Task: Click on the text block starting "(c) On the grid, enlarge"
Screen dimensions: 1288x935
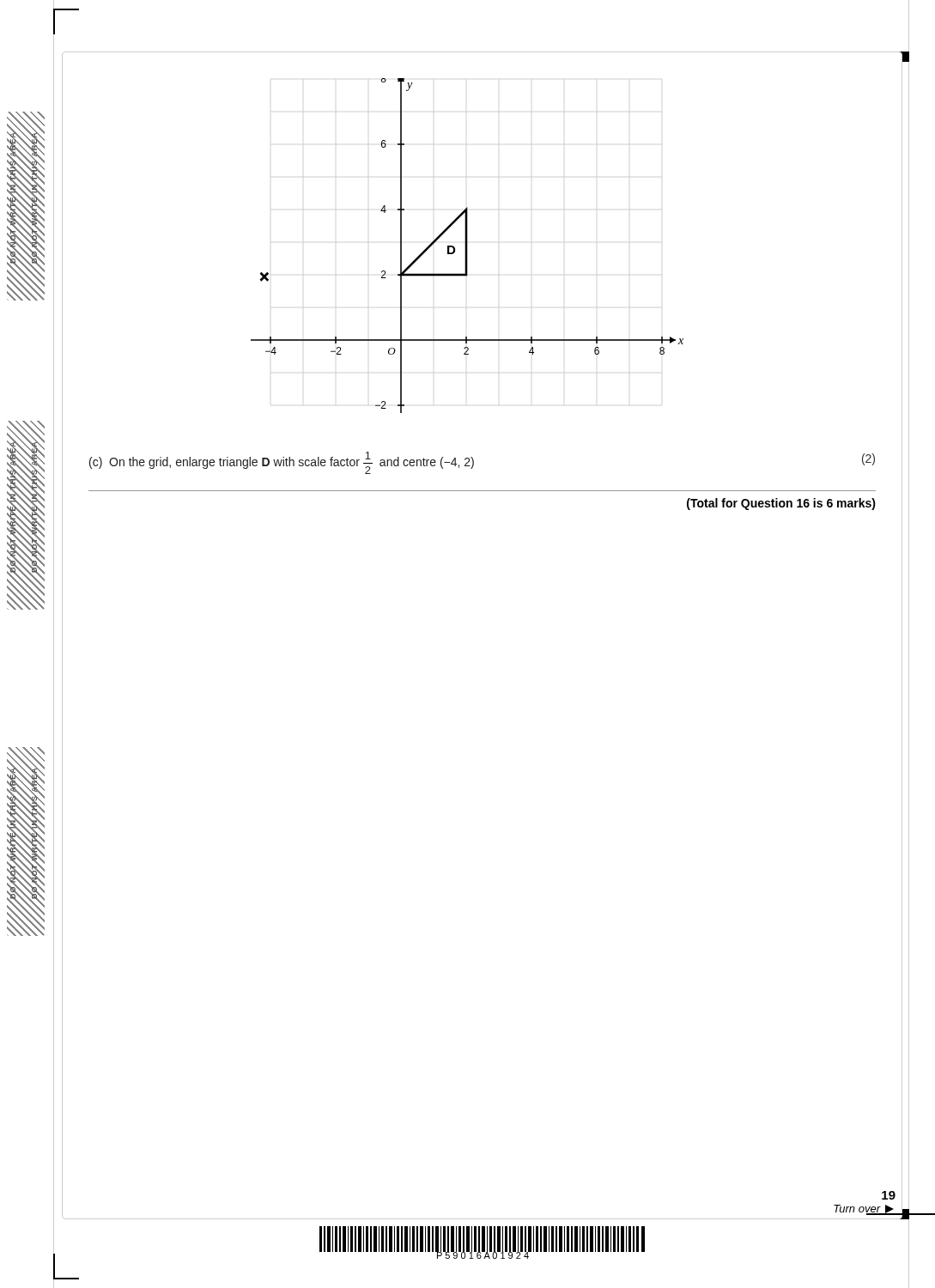Action: click(x=482, y=463)
